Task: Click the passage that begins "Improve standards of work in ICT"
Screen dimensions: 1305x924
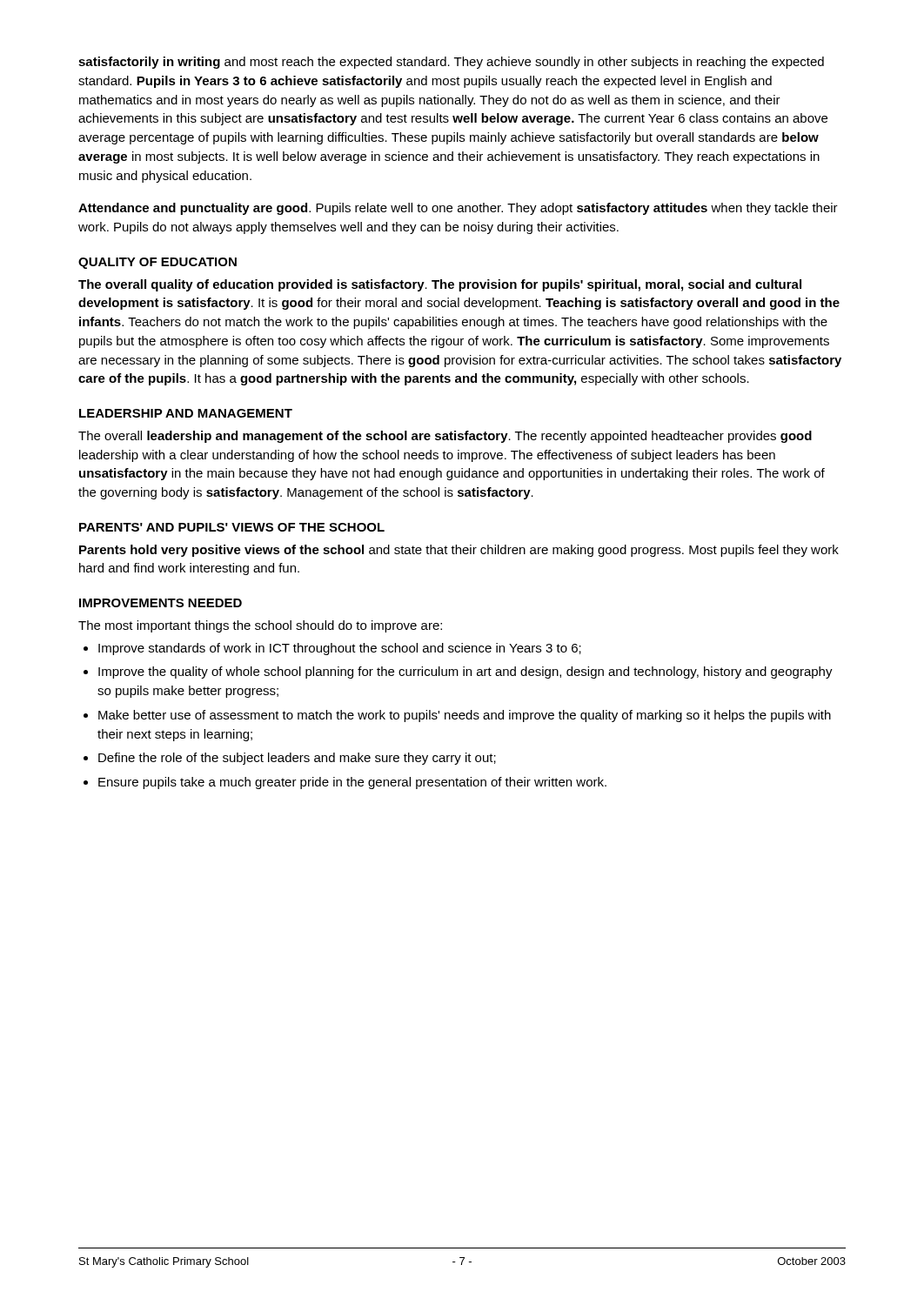Action: pyautogui.click(x=340, y=647)
